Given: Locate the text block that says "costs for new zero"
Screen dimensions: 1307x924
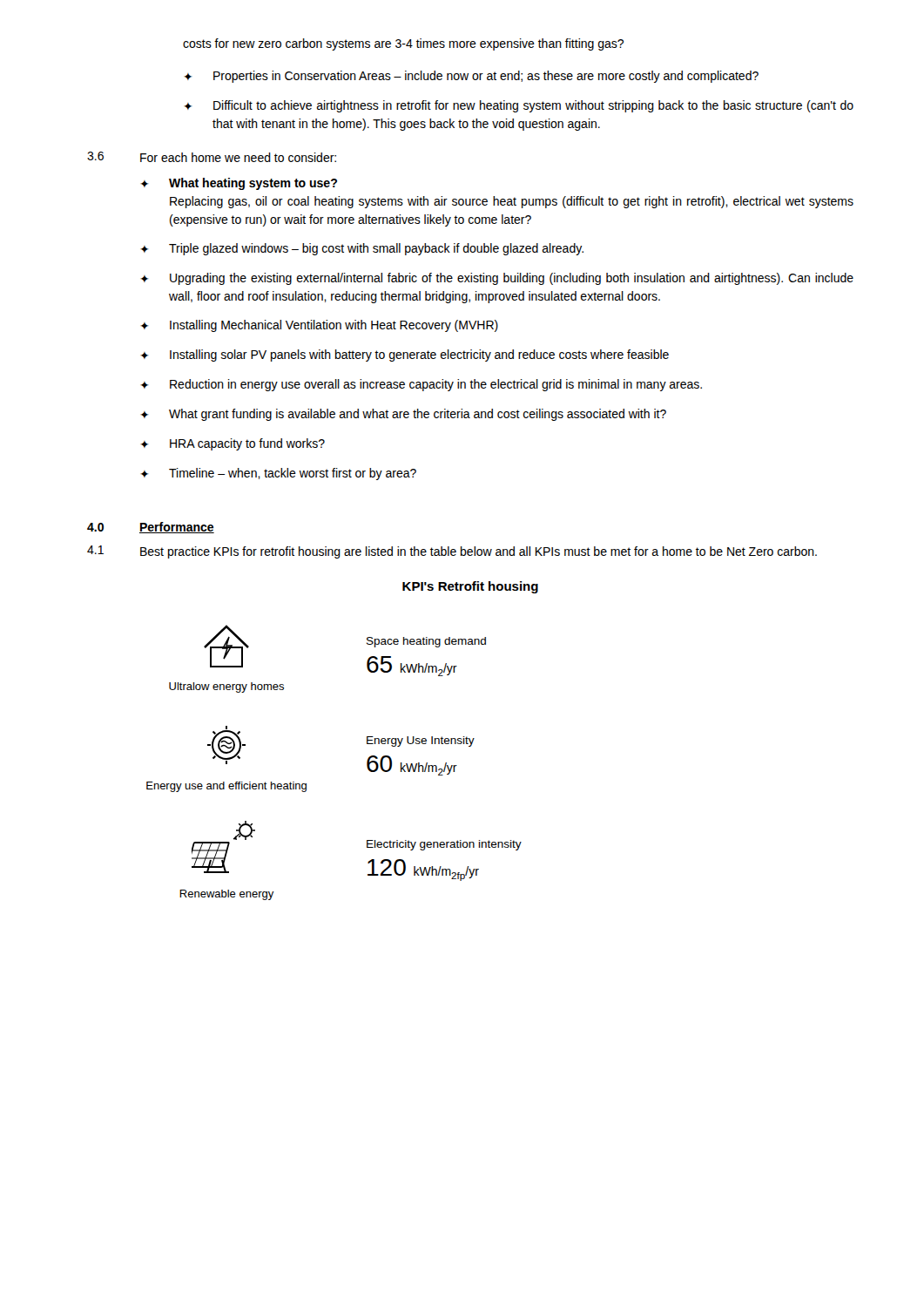Looking at the screenshot, I should pos(403,44).
